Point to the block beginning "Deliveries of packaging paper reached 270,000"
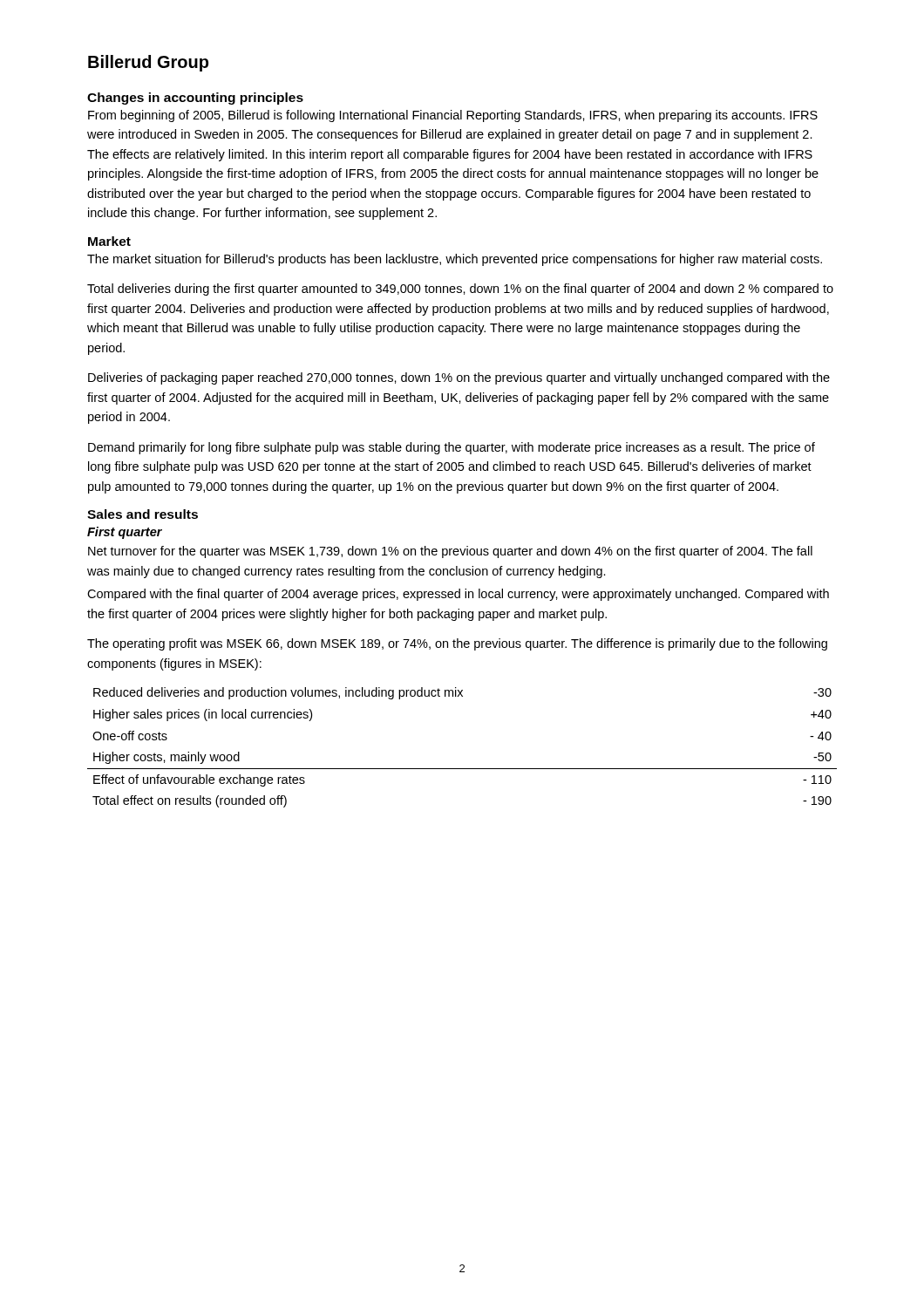Screen dimensions: 1308x924 [458, 397]
